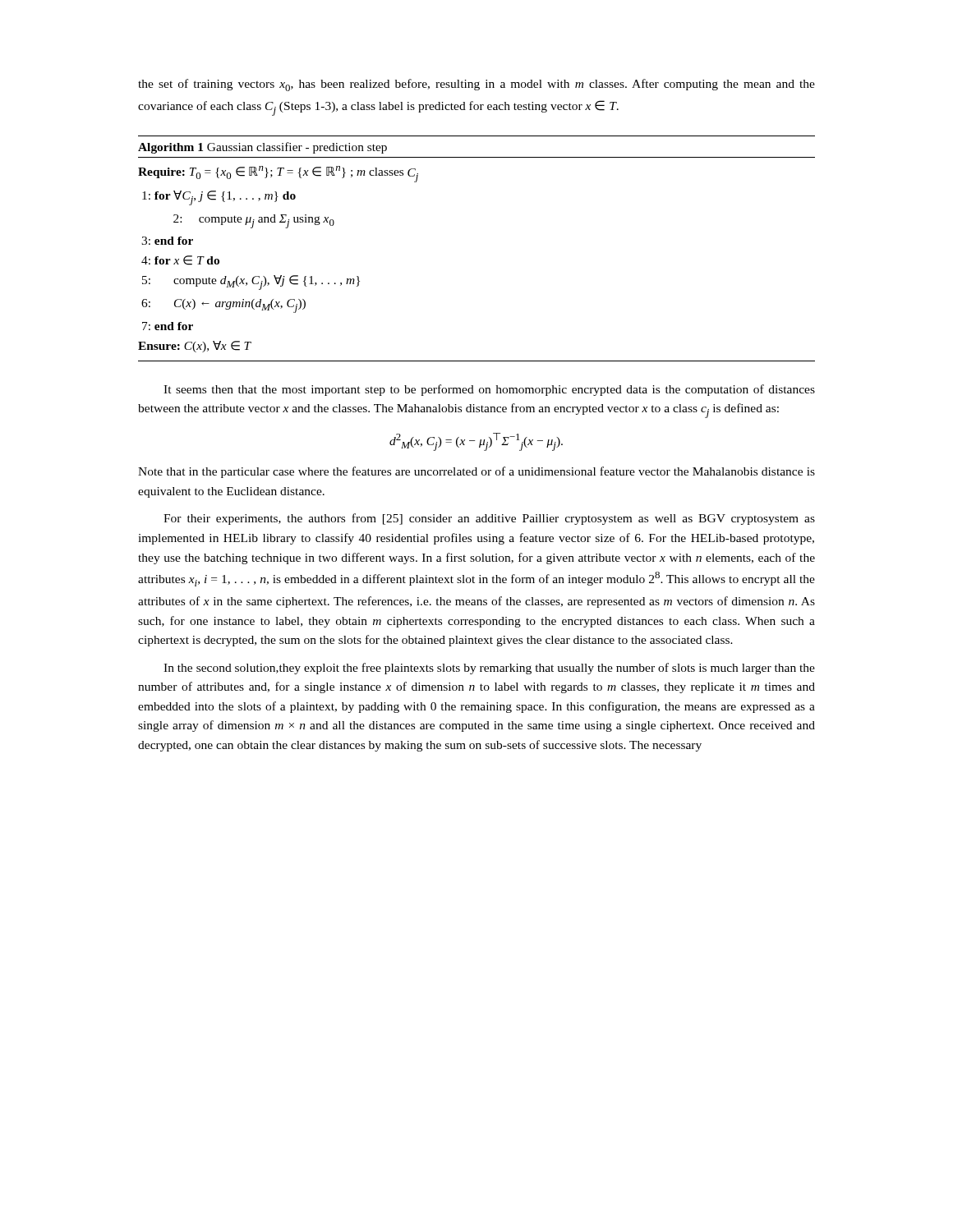953x1232 pixels.
Task: Locate the table with the text "Algorithm 1 Gaussian classifier -"
Action: coord(476,249)
